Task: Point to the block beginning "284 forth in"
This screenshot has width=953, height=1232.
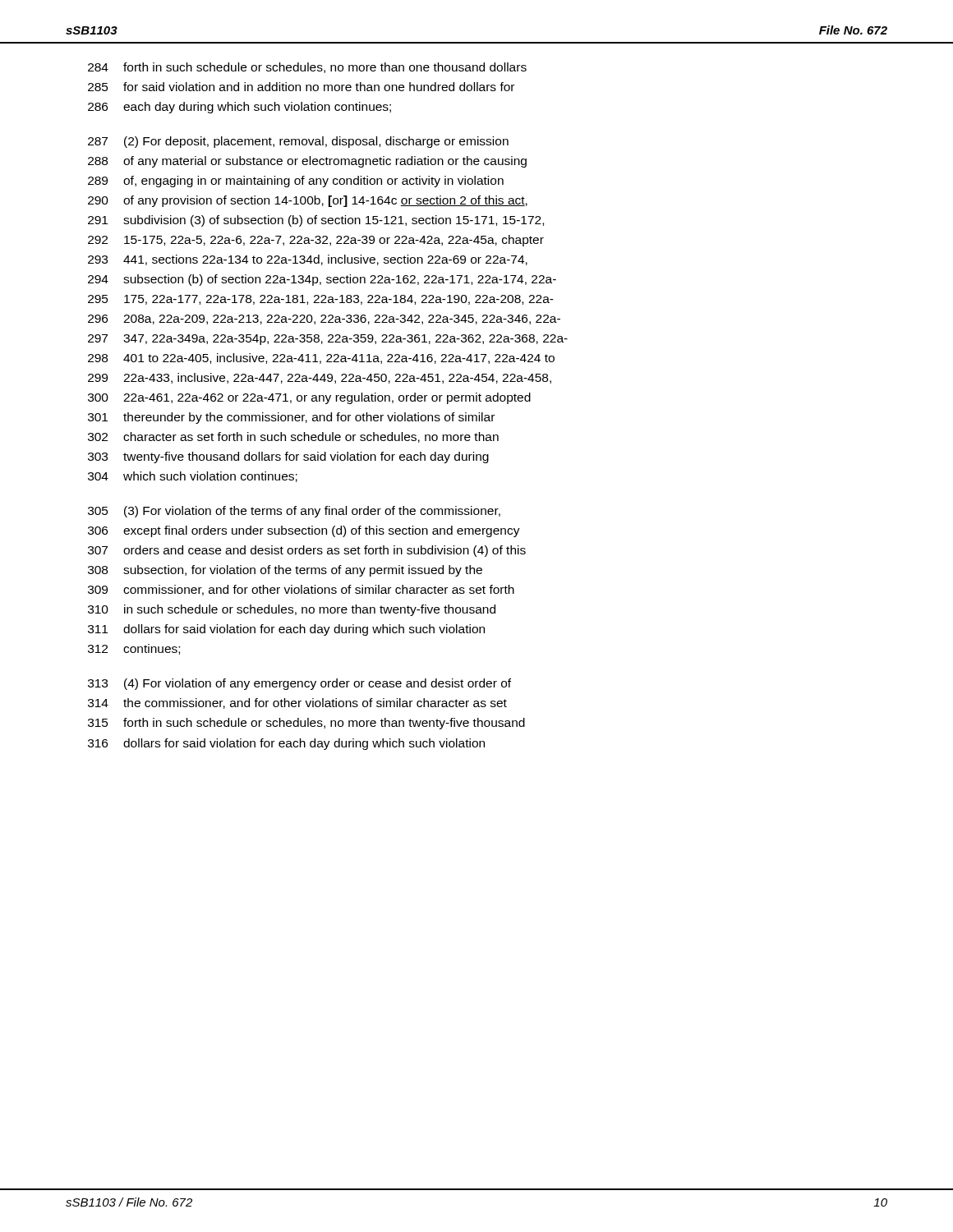Action: [476, 87]
